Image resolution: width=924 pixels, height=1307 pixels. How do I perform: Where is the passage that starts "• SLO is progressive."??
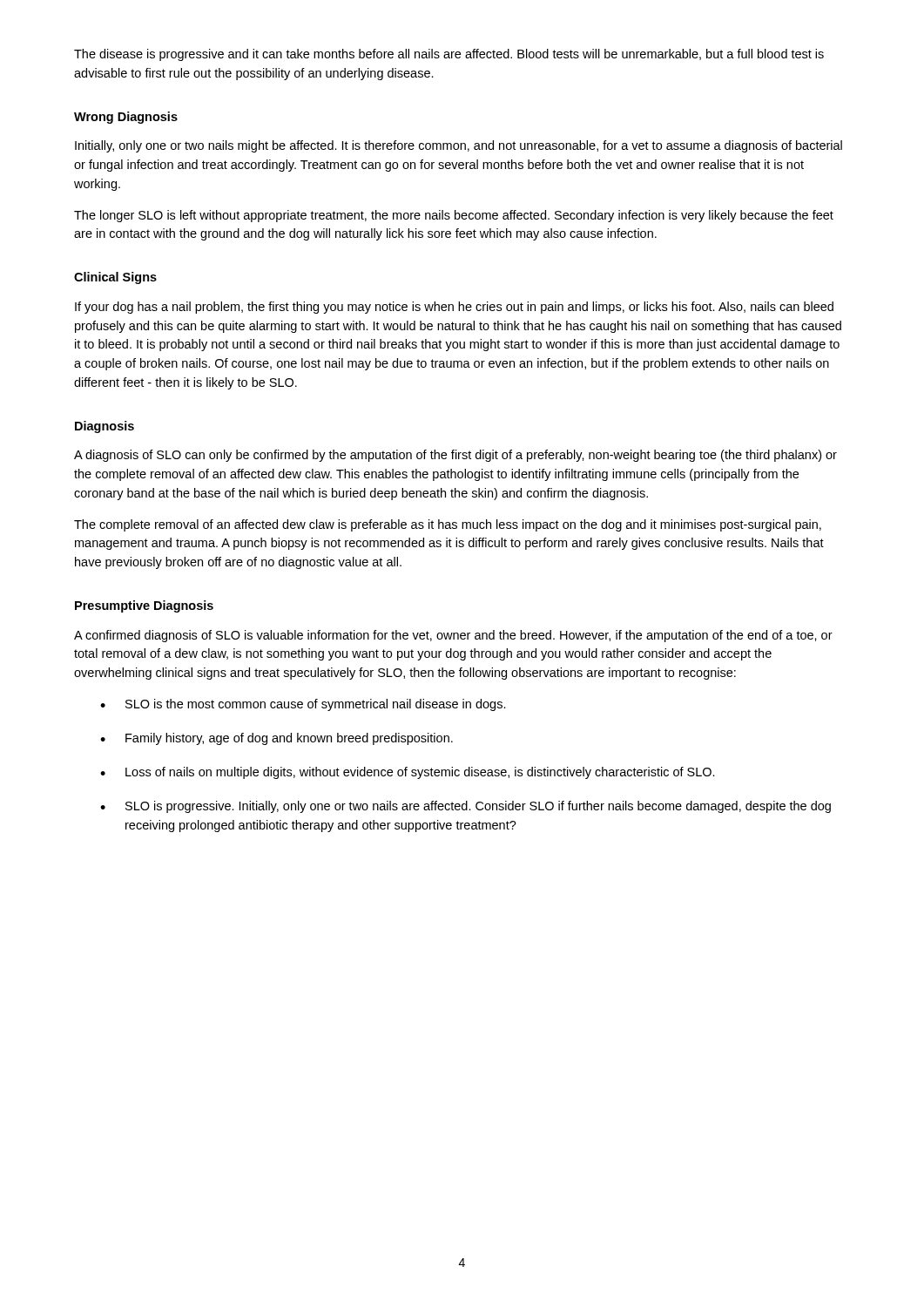[x=475, y=816]
